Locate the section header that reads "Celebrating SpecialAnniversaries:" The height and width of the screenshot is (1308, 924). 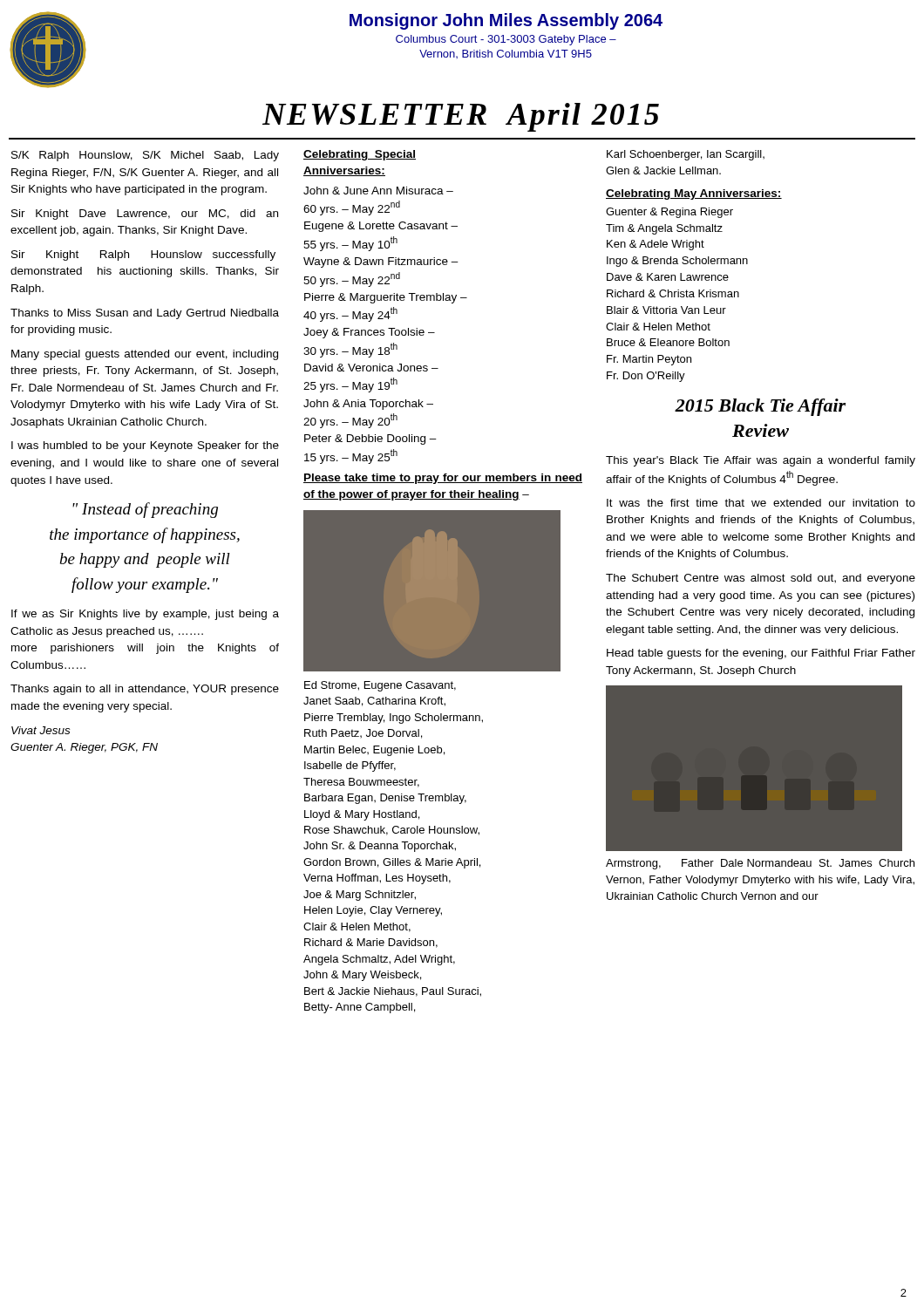point(360,162)
